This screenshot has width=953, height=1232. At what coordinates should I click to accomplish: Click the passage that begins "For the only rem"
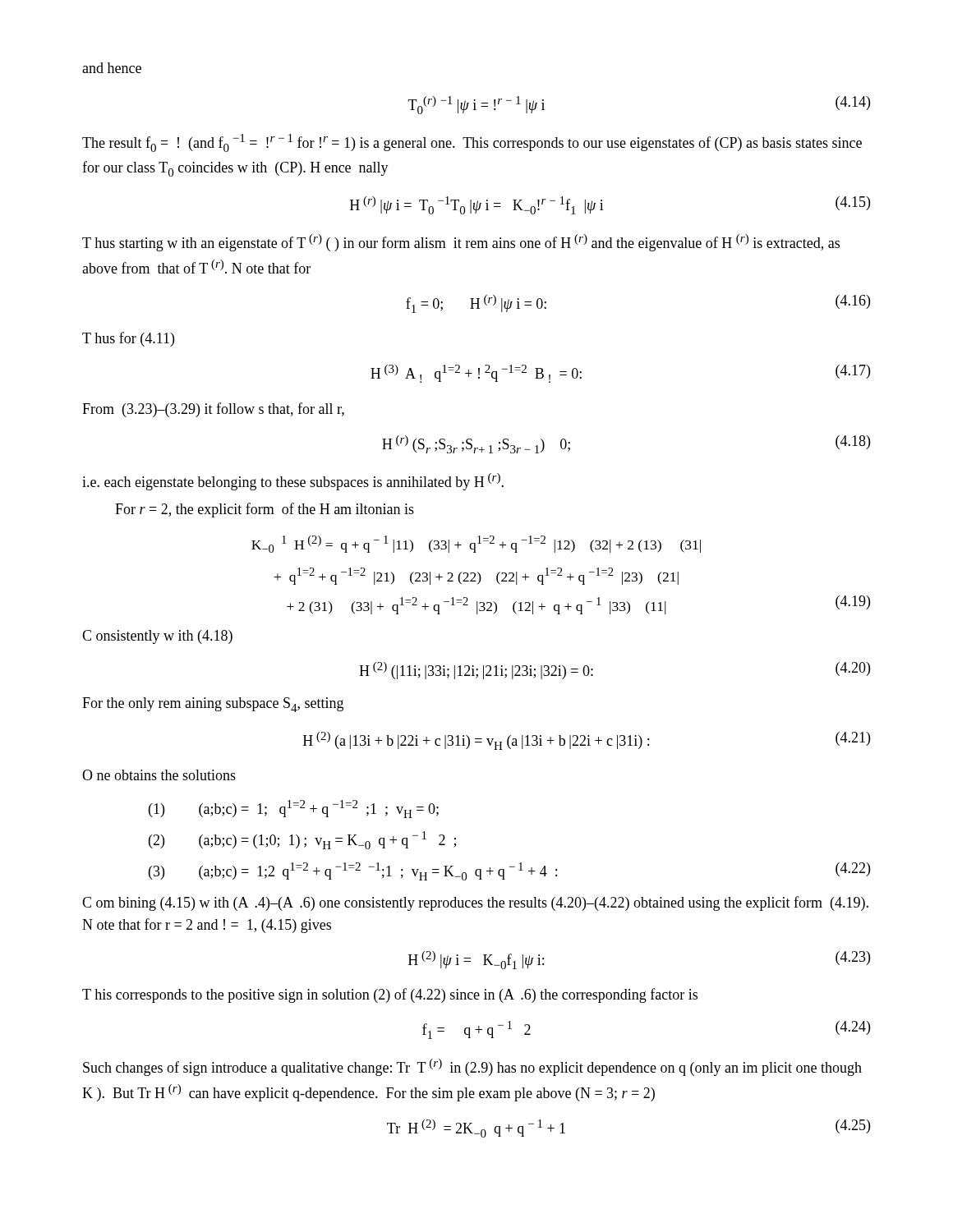[213, 704]
